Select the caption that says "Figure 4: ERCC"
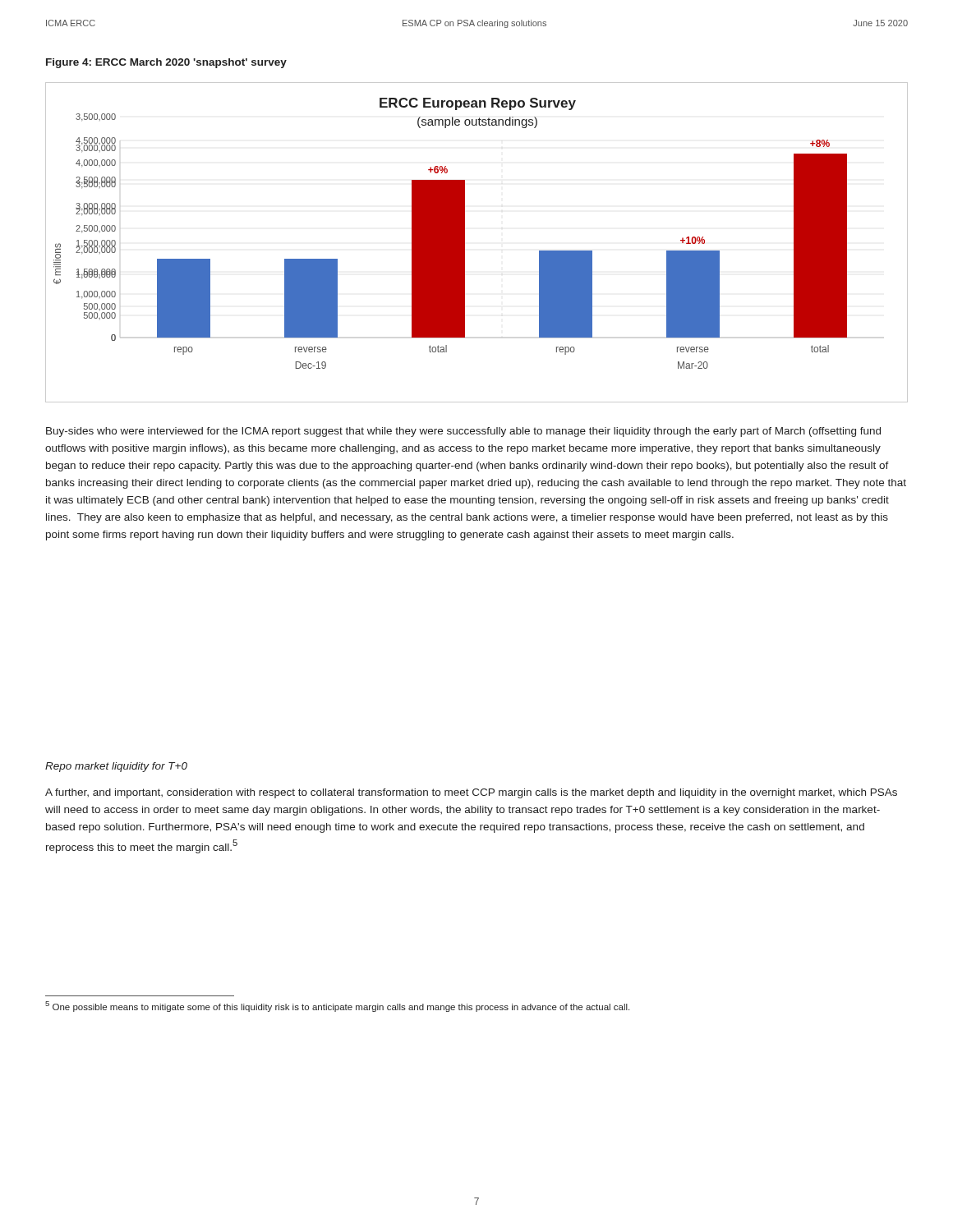953x1232 pixels. tap(166, 62)
